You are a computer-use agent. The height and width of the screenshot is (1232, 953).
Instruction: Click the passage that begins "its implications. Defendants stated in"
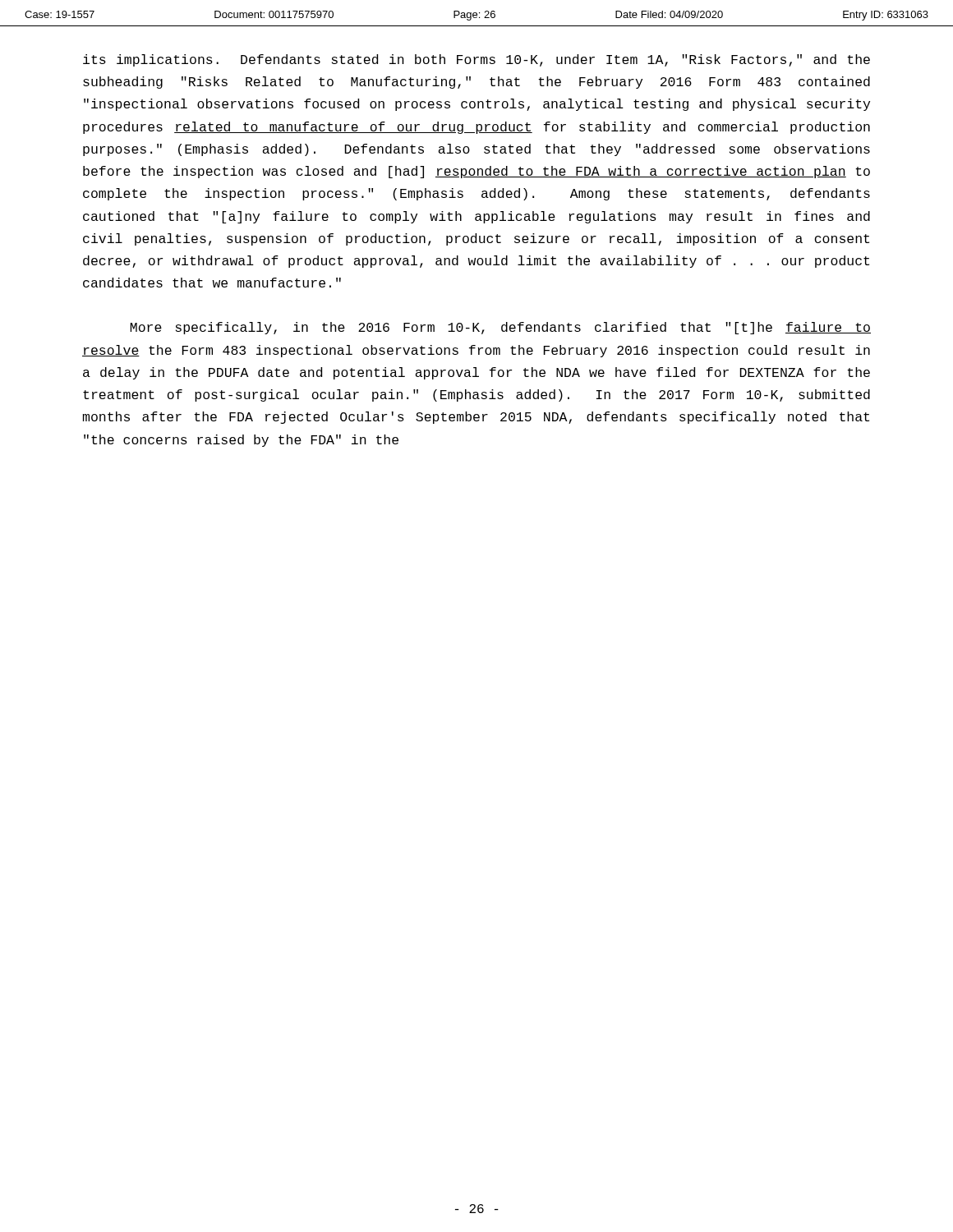(x=476, y=172)
